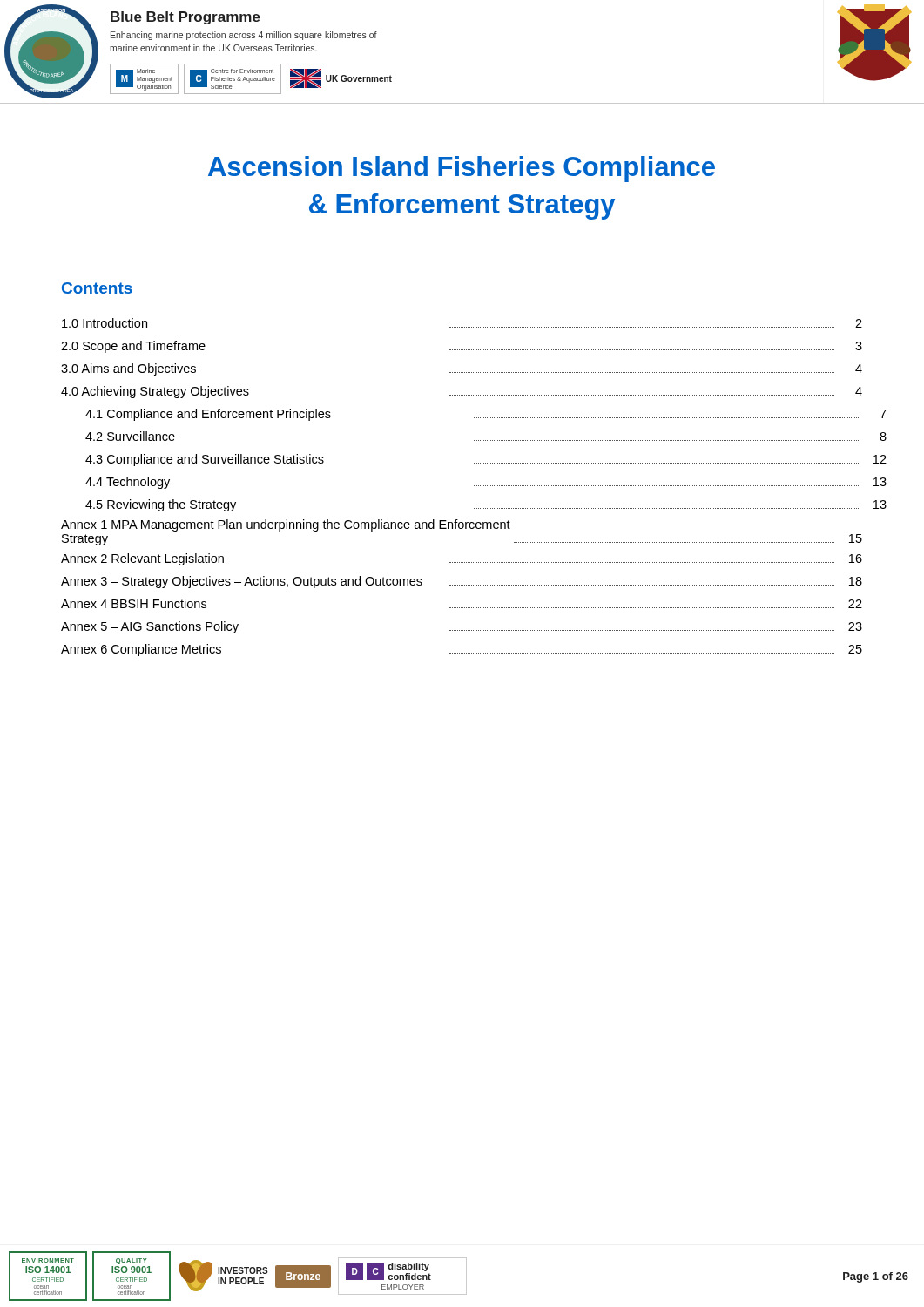Image resolution: width=924 pixels, height=1307 pixels.
Task: Find the region starting "Annex 1 MPA Management"
Action: [462, 531]
